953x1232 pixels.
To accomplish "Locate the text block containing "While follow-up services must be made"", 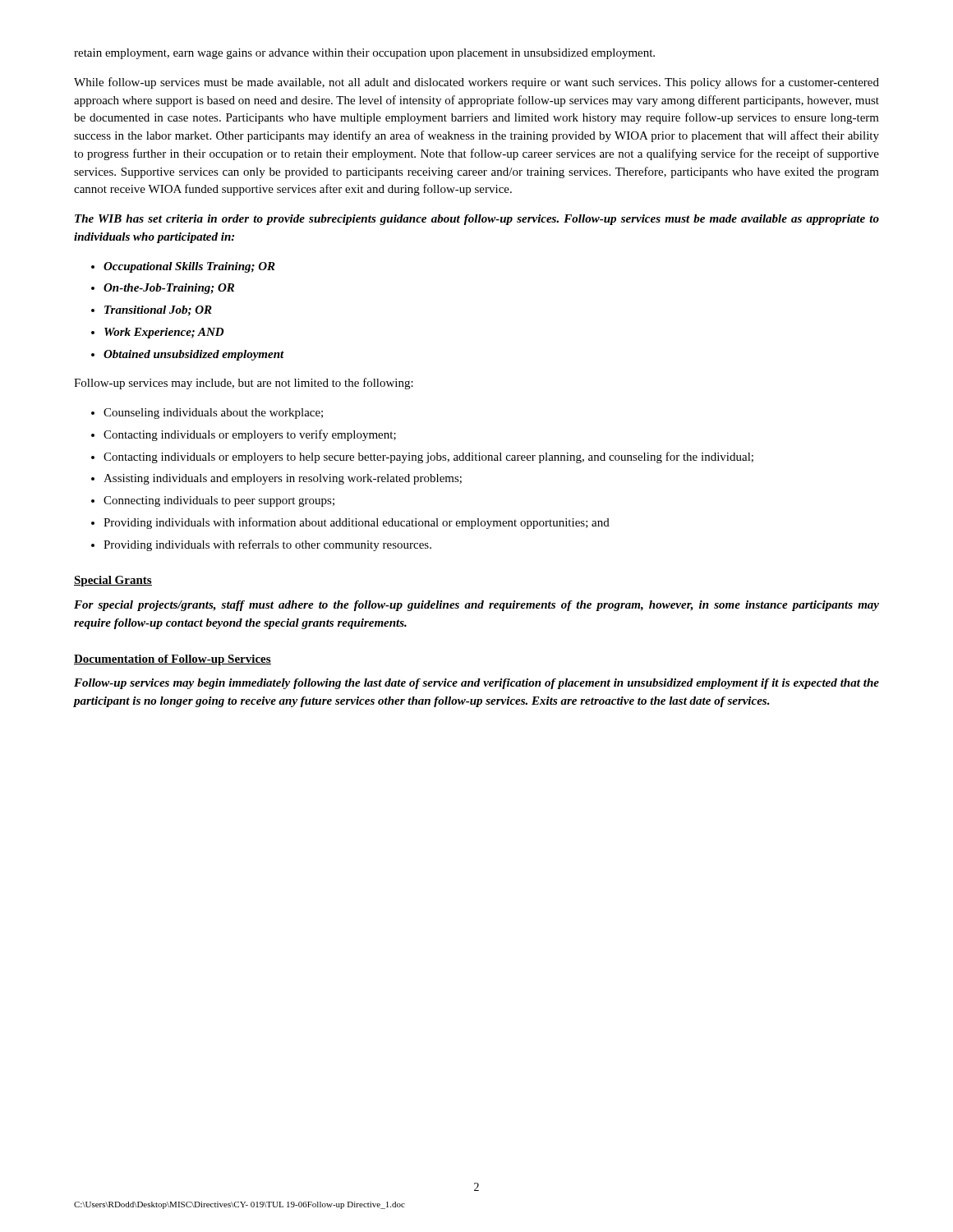I will [x=476, y=136].
